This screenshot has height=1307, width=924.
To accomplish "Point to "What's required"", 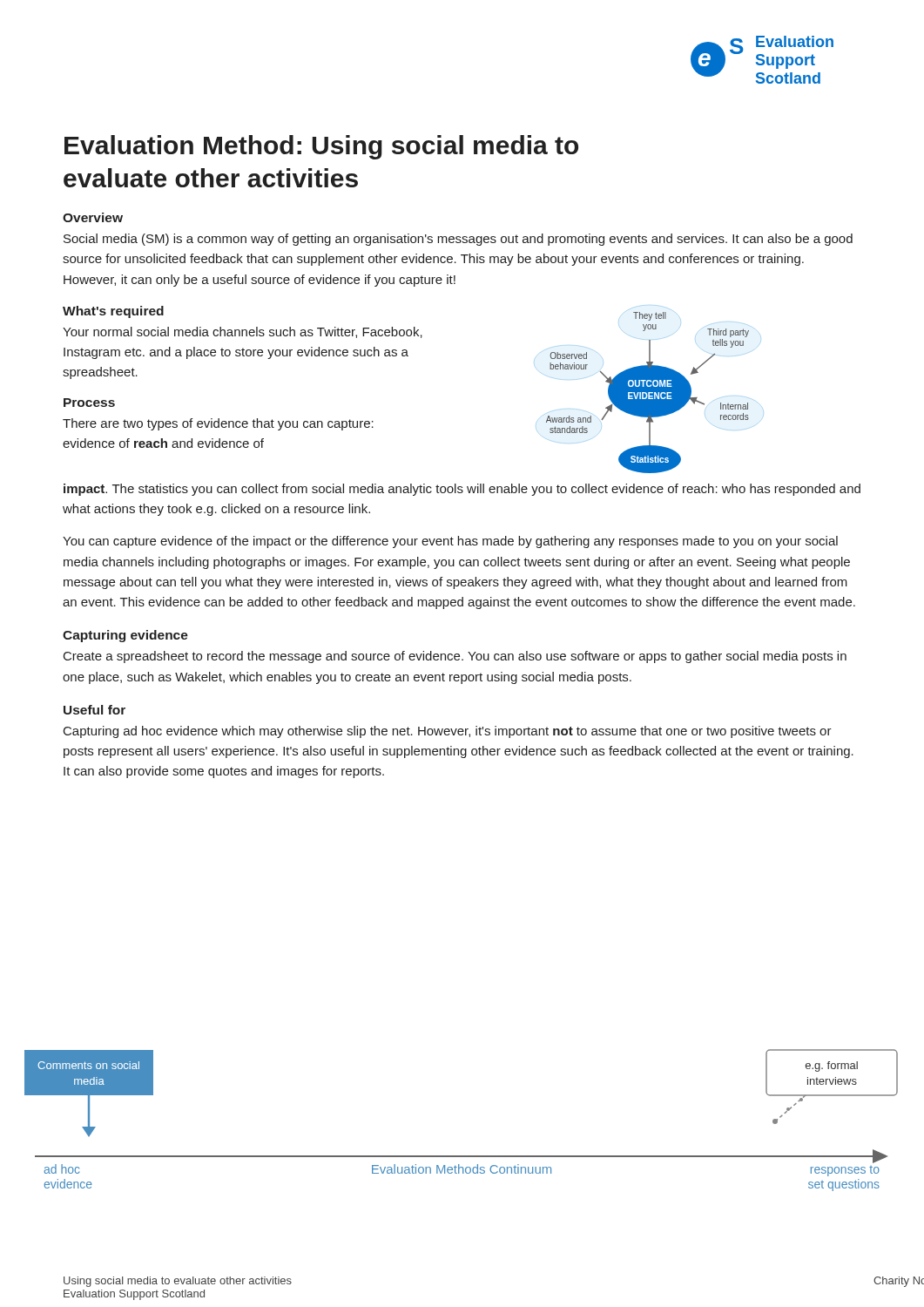I will point(113,310).
